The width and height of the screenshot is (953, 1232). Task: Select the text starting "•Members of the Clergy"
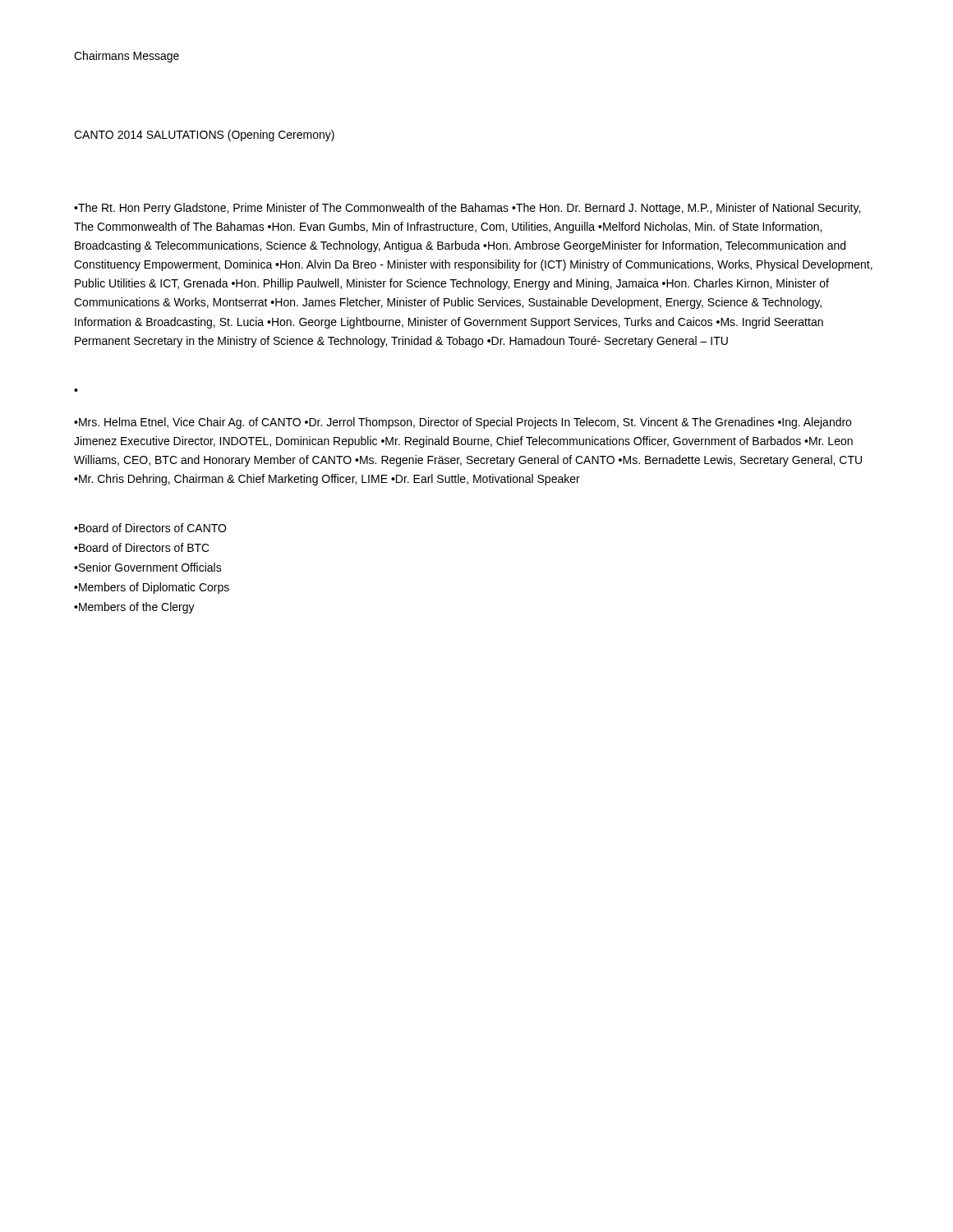[x=134, y=607]
